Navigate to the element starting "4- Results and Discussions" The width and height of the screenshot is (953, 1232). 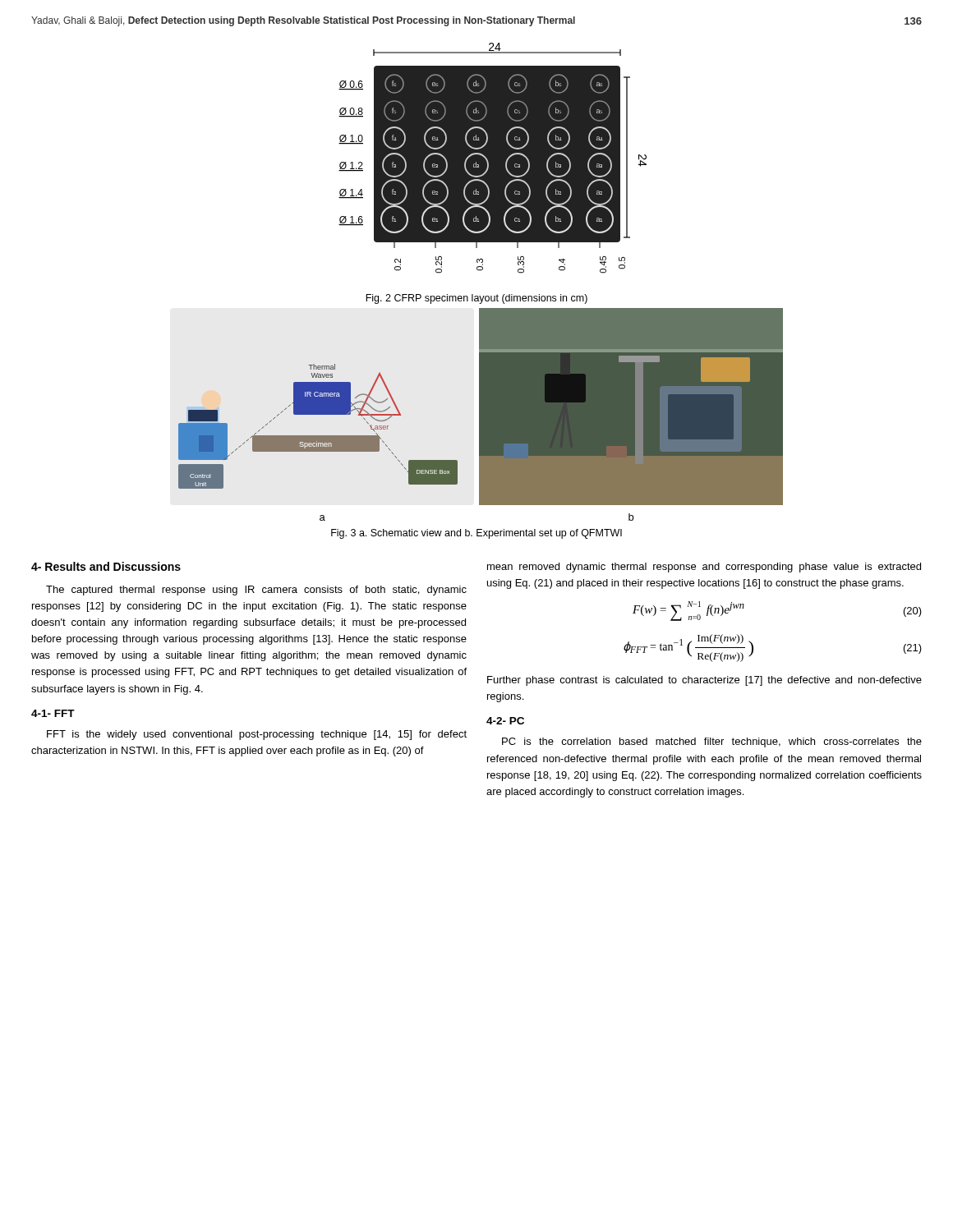(106, 567)
